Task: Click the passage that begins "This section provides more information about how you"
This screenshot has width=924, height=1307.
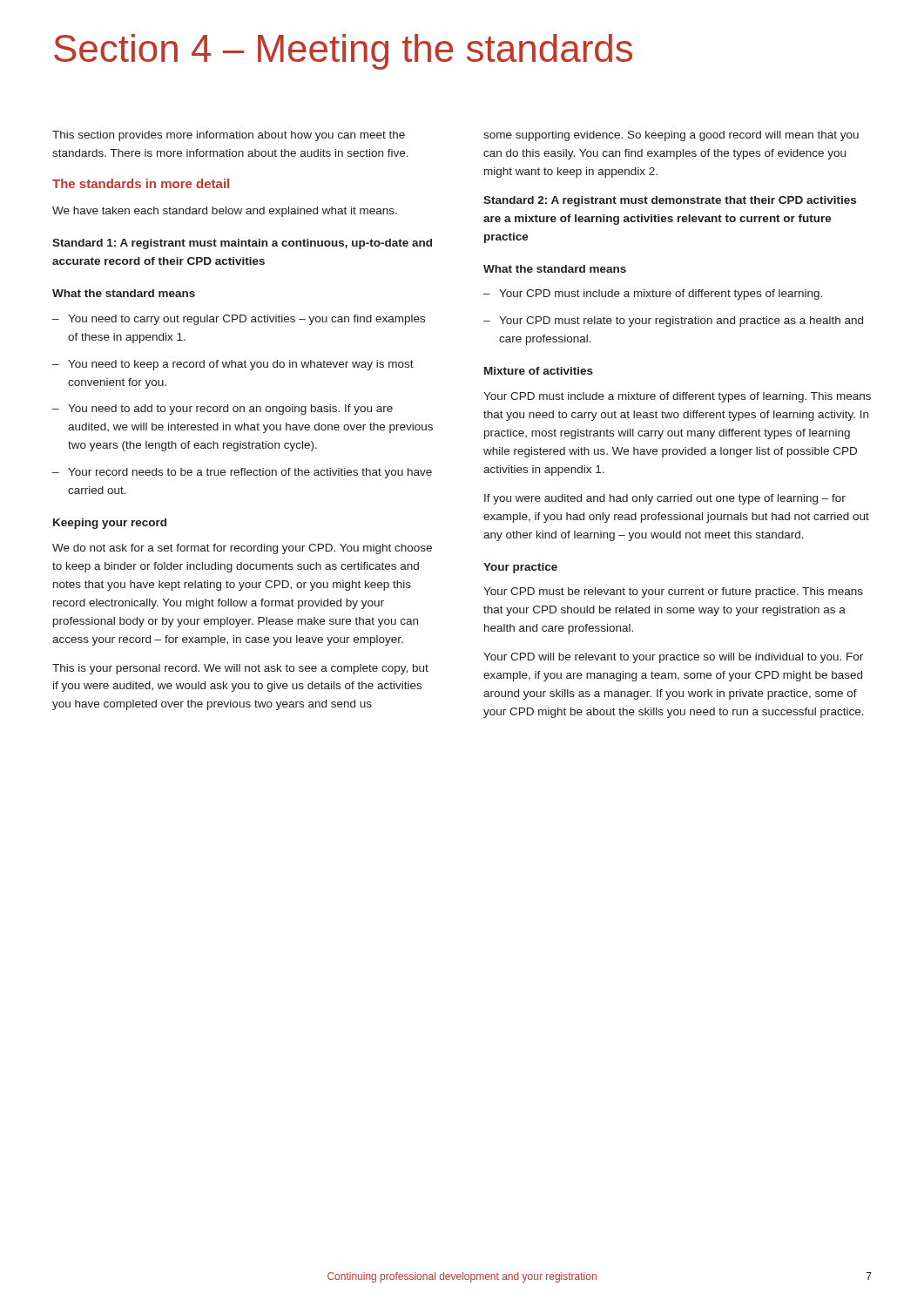Action: tap(244, 145)
